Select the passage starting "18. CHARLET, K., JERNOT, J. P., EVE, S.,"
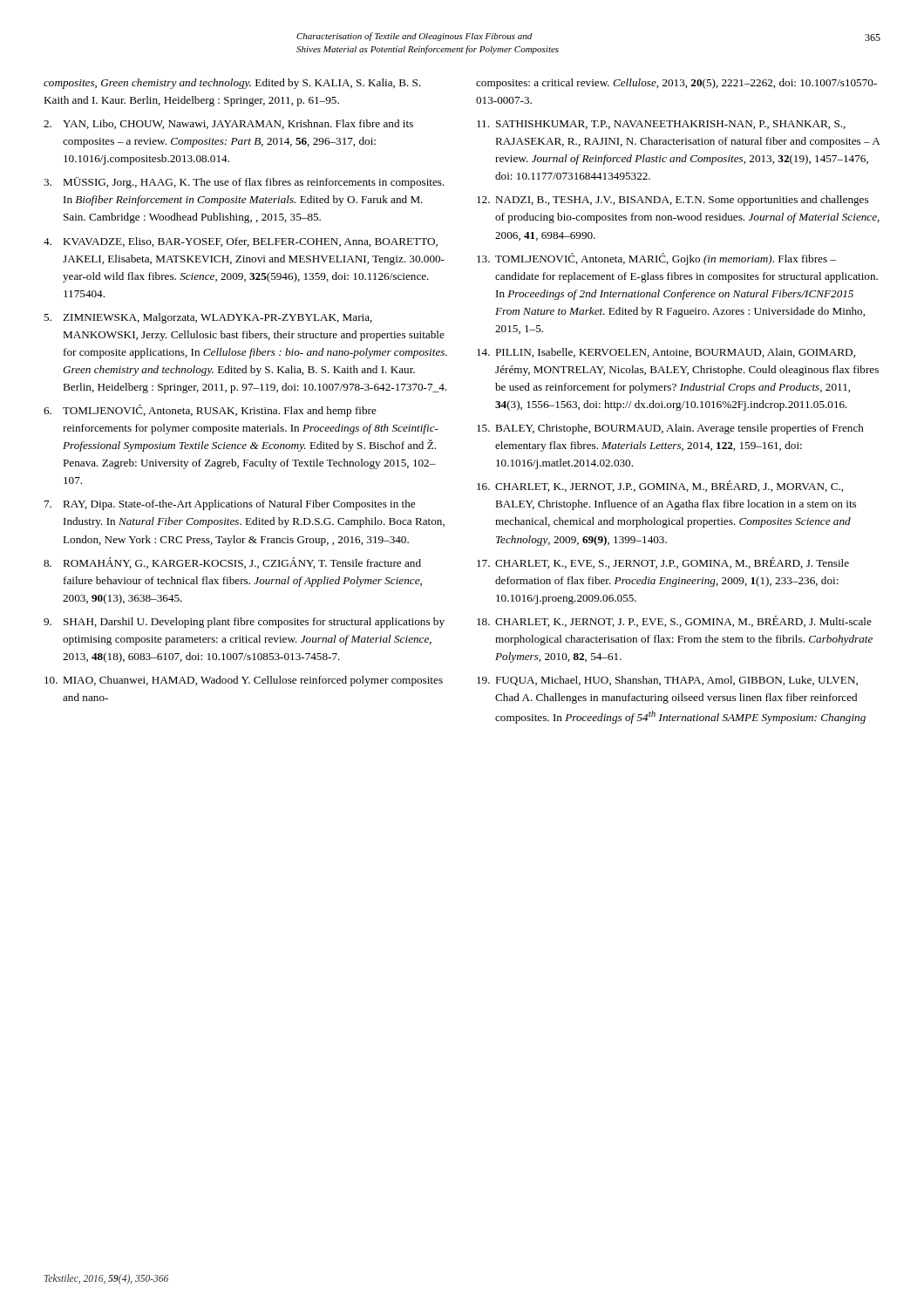Image resolution: width=924 pixels, height=1308 pixels. tap(678, 639)
